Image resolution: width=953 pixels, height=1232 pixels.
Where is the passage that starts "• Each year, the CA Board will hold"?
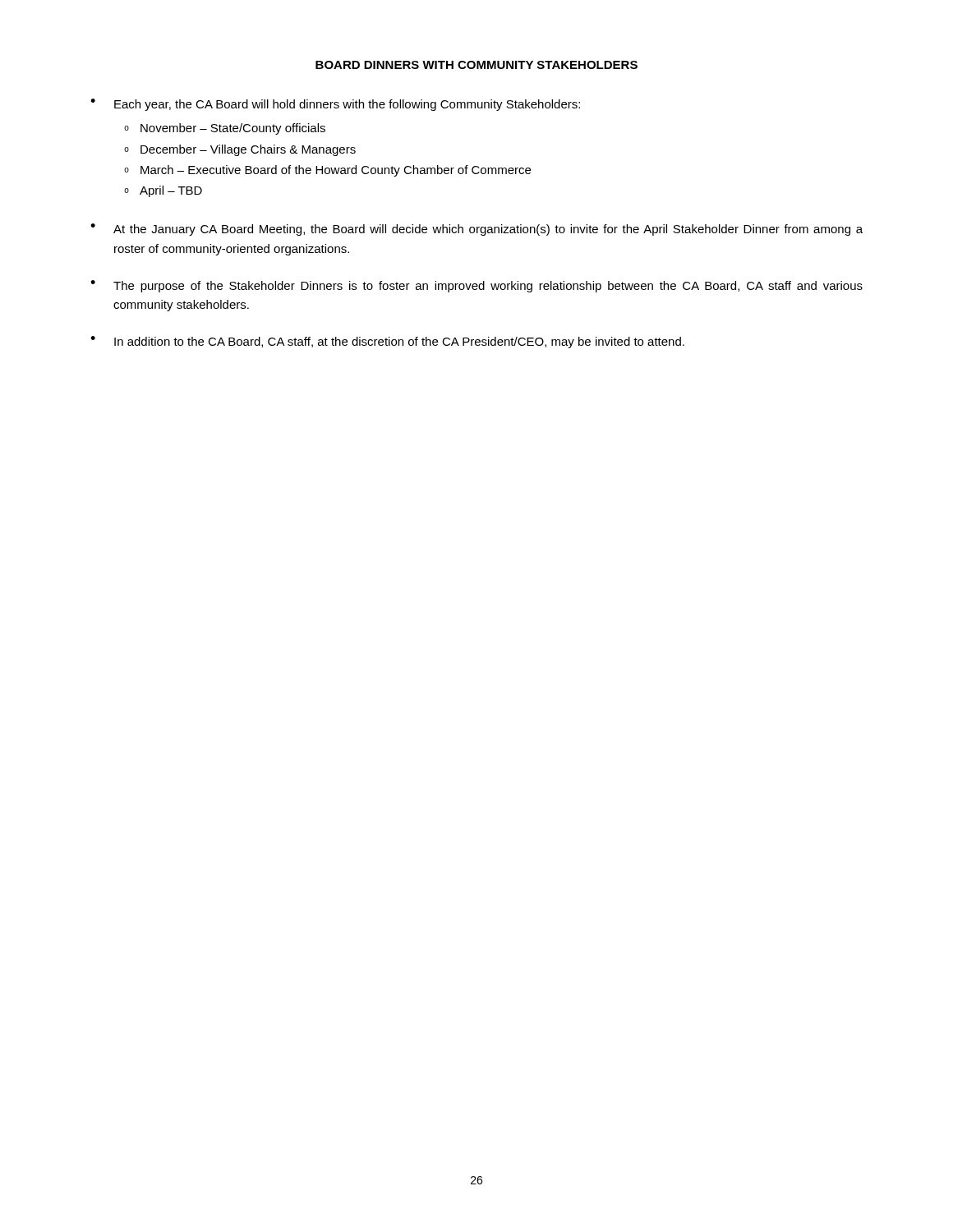coord(335,105)
